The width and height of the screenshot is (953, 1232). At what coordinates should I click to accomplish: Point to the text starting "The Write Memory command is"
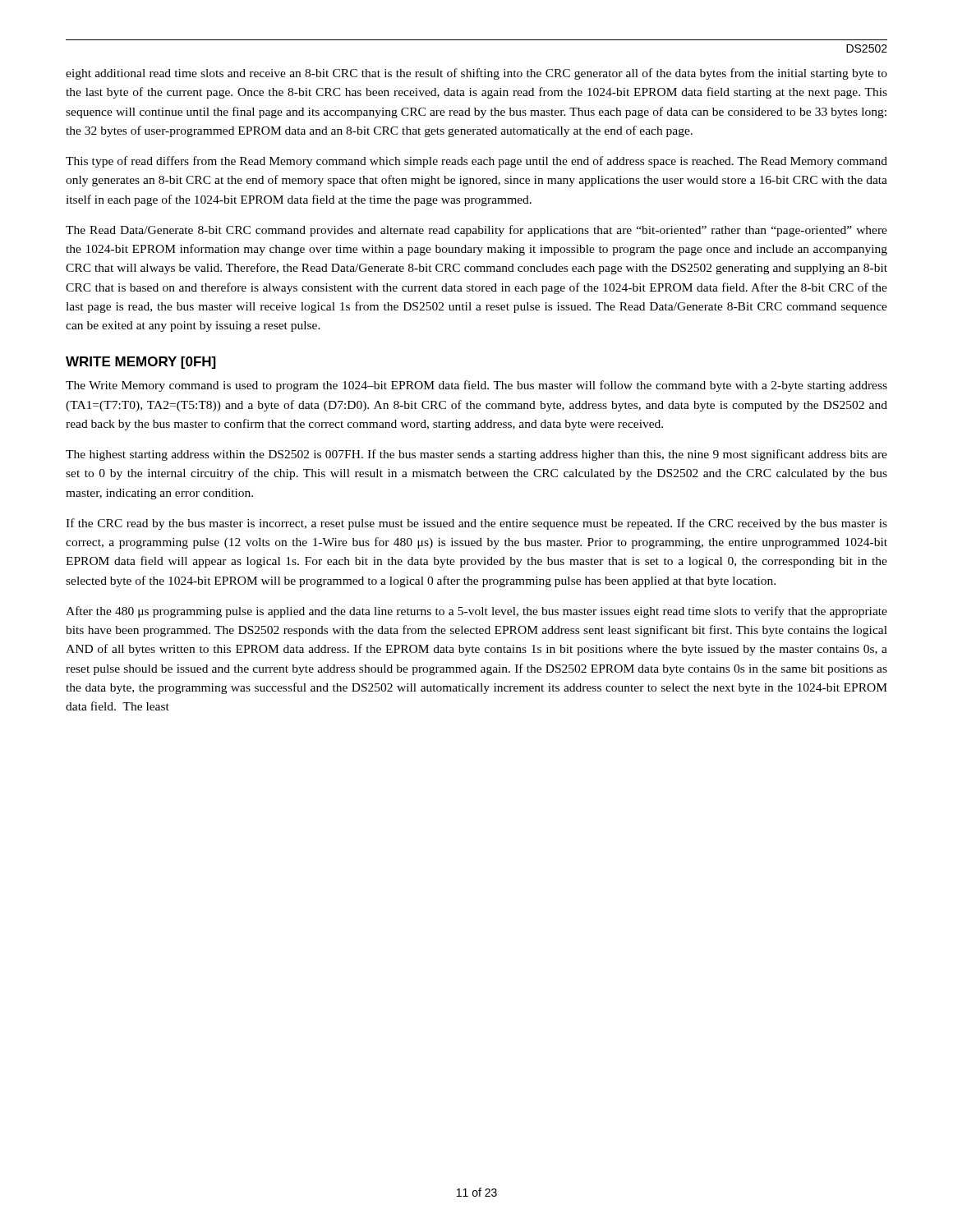click(x=476, y=404)
